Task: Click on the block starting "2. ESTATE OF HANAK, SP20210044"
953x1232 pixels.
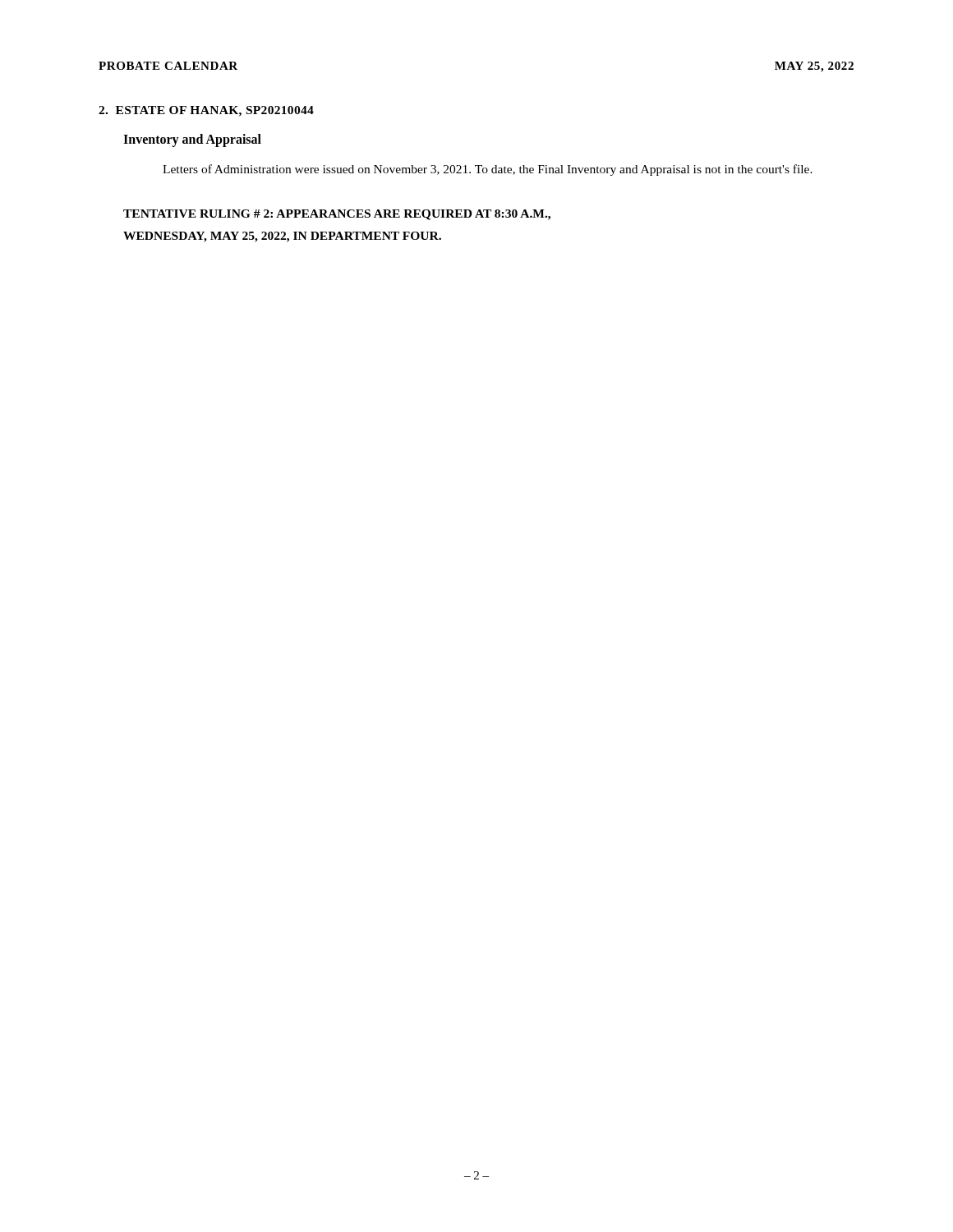Action: click(x=206, y=110)
